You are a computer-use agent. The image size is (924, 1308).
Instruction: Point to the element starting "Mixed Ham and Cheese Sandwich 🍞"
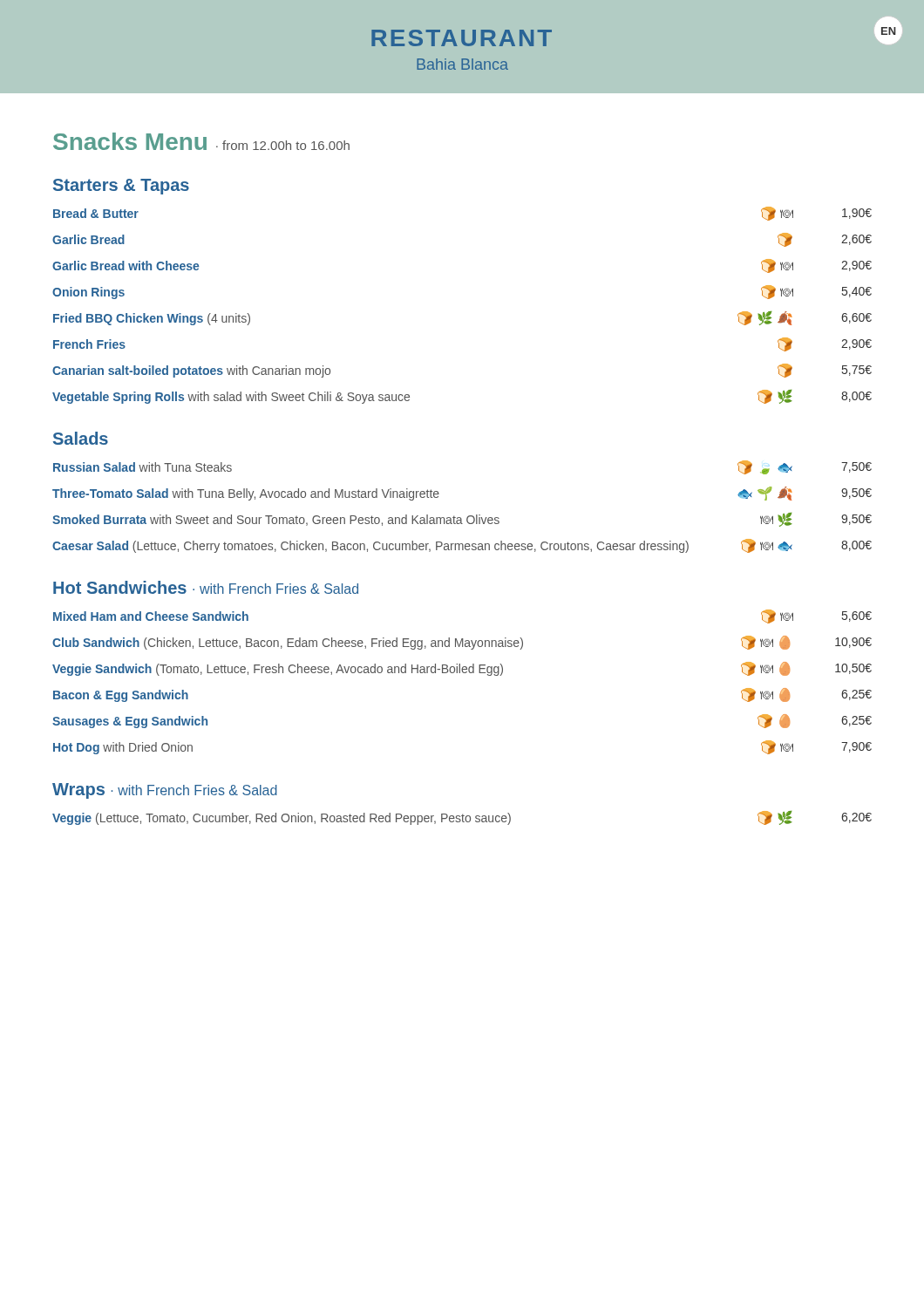point(148,615)
